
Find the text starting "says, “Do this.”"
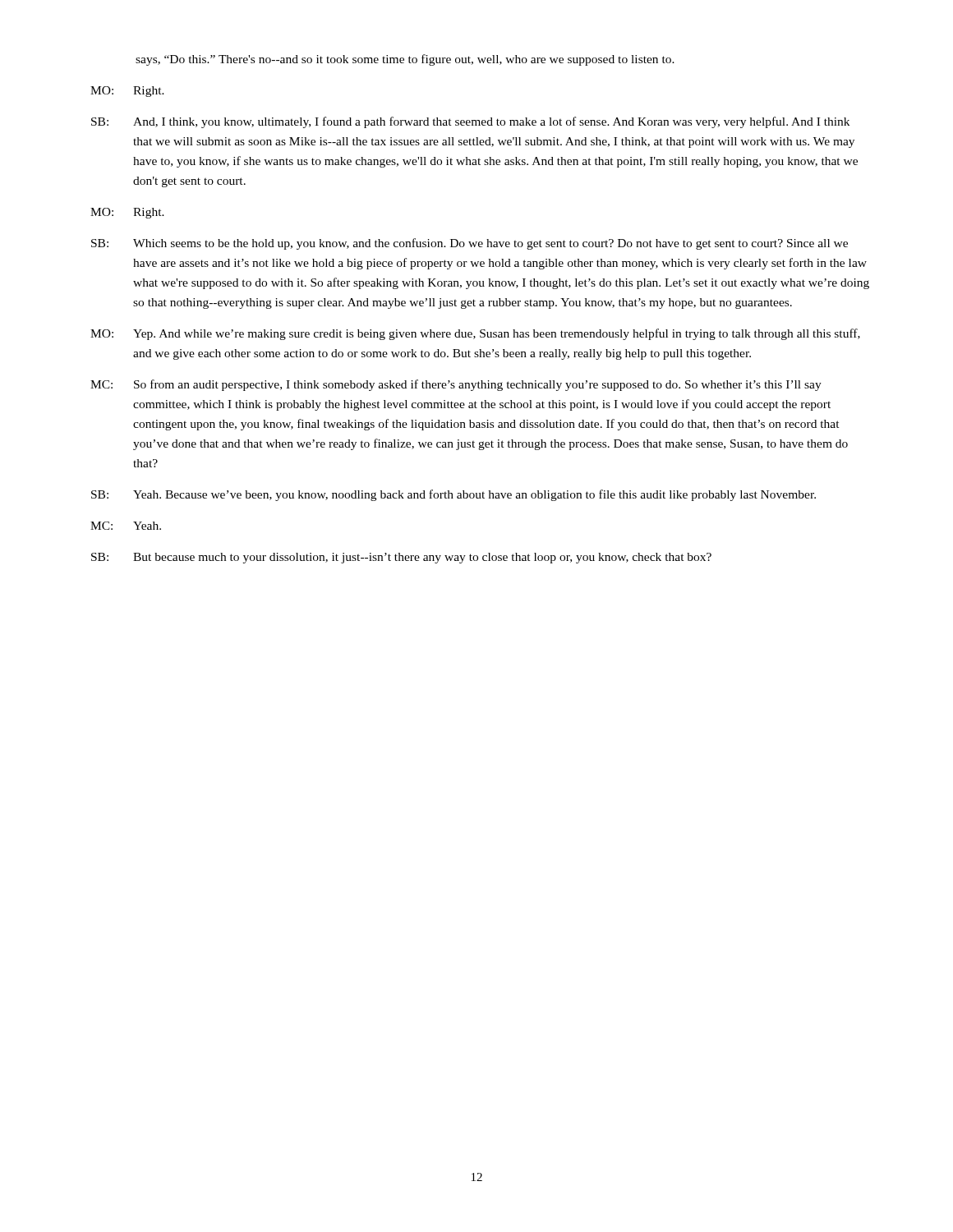point(405,59)
